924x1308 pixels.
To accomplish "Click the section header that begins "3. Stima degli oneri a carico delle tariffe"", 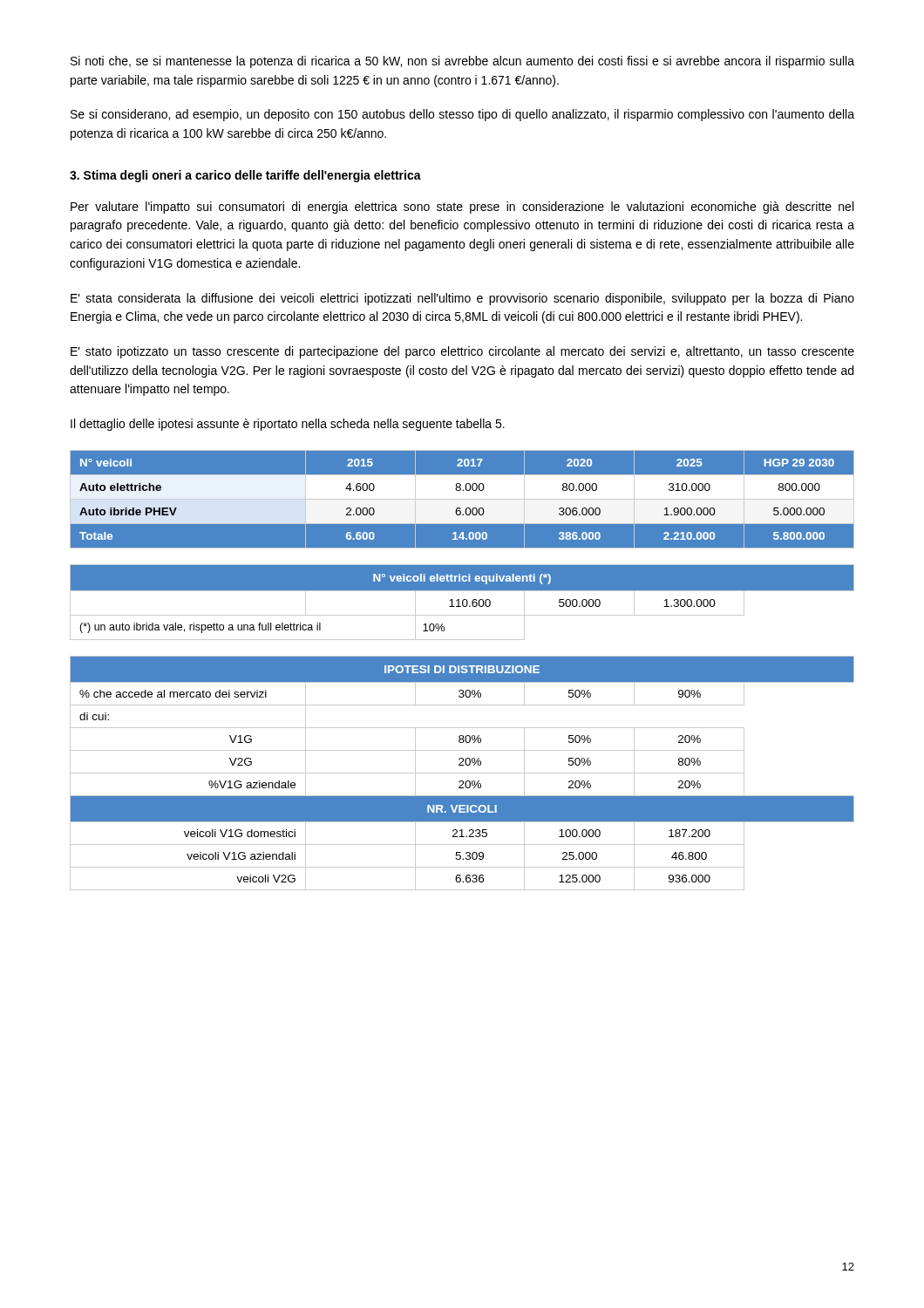I will click(x=245, y=175).
